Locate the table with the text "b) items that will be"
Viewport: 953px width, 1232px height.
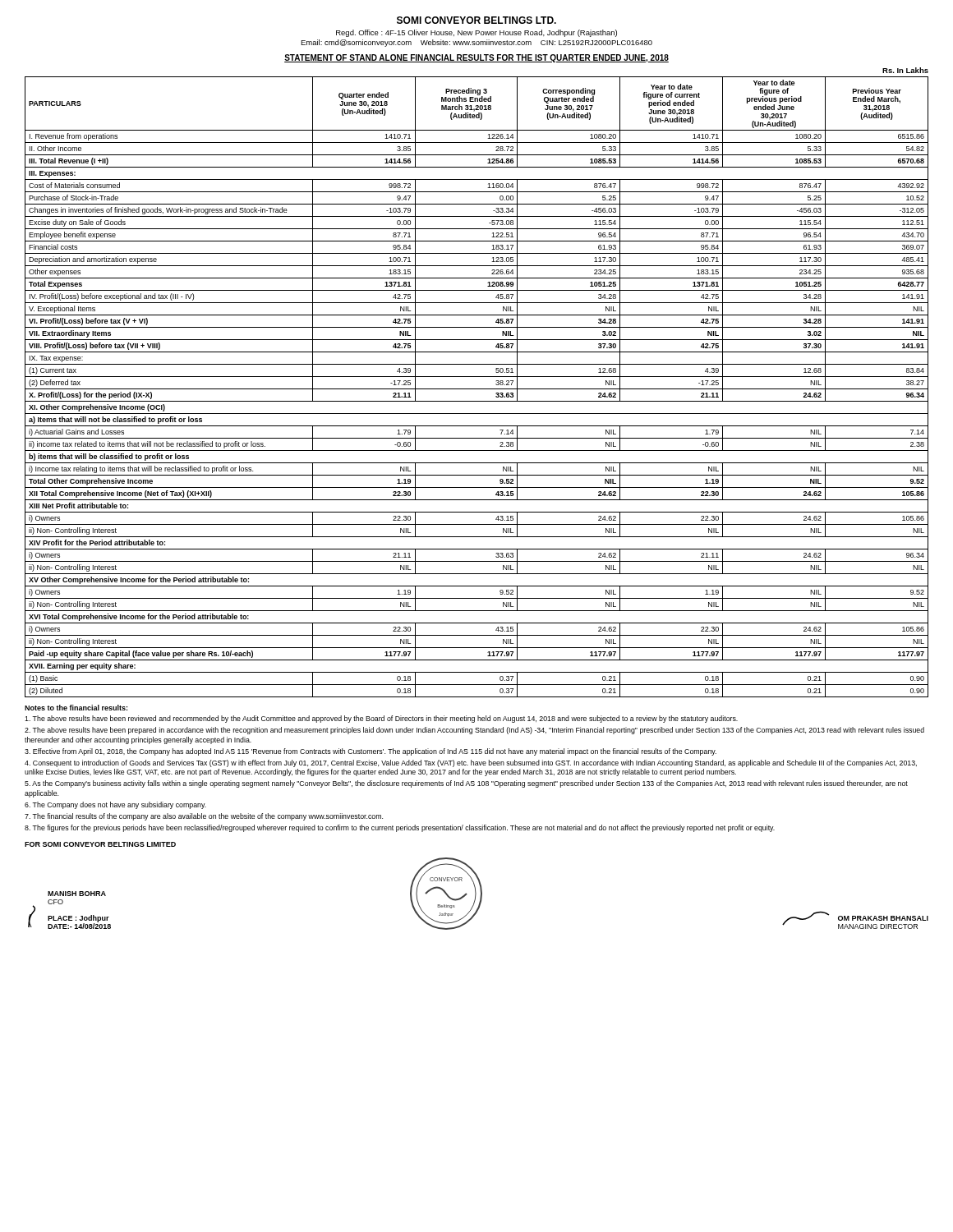[x=476, y=387]
